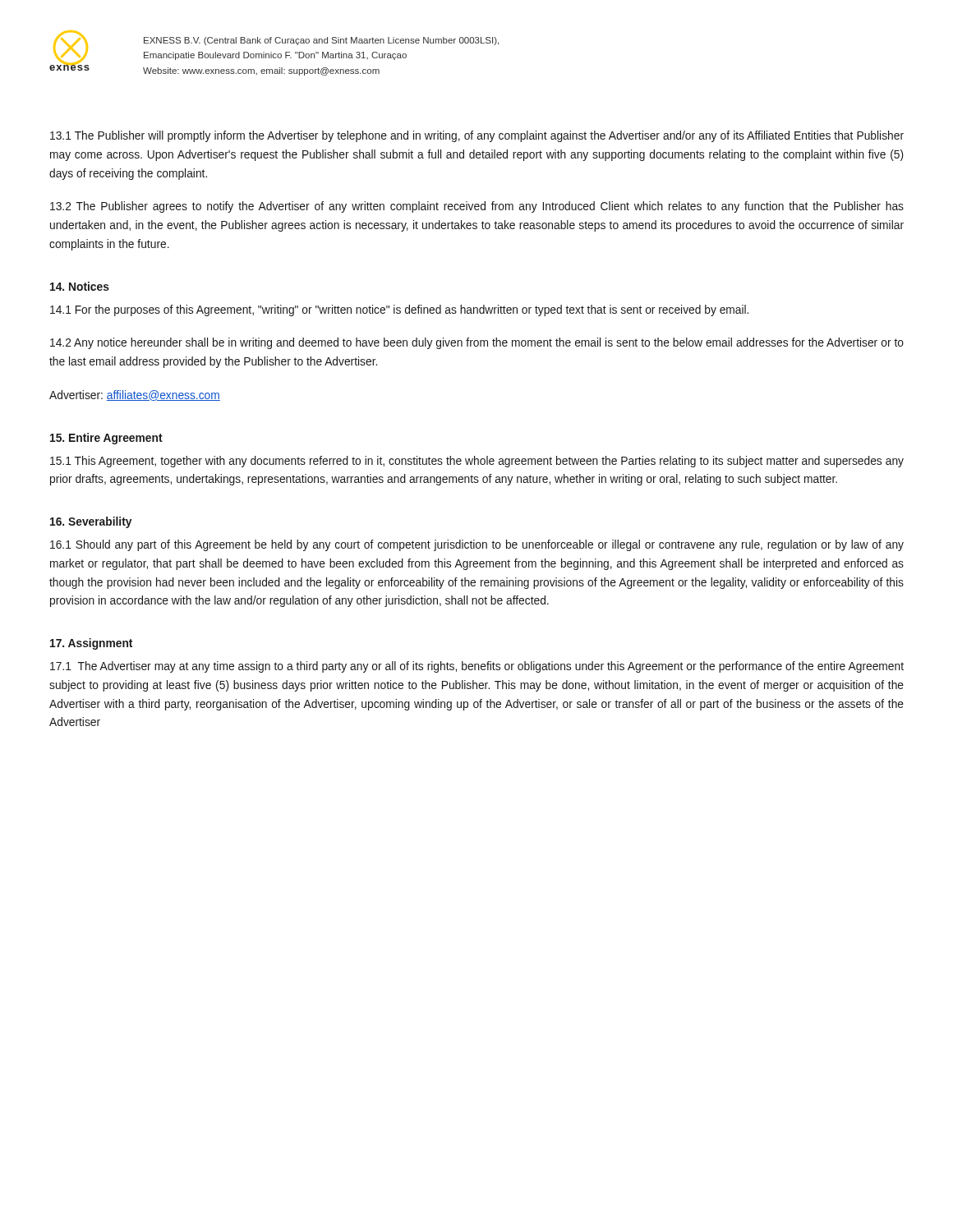The image size is (953, 1232).
Task: Find the section header containing "16. Severability"
Action: pyautogui.click(x=91, y=522)
